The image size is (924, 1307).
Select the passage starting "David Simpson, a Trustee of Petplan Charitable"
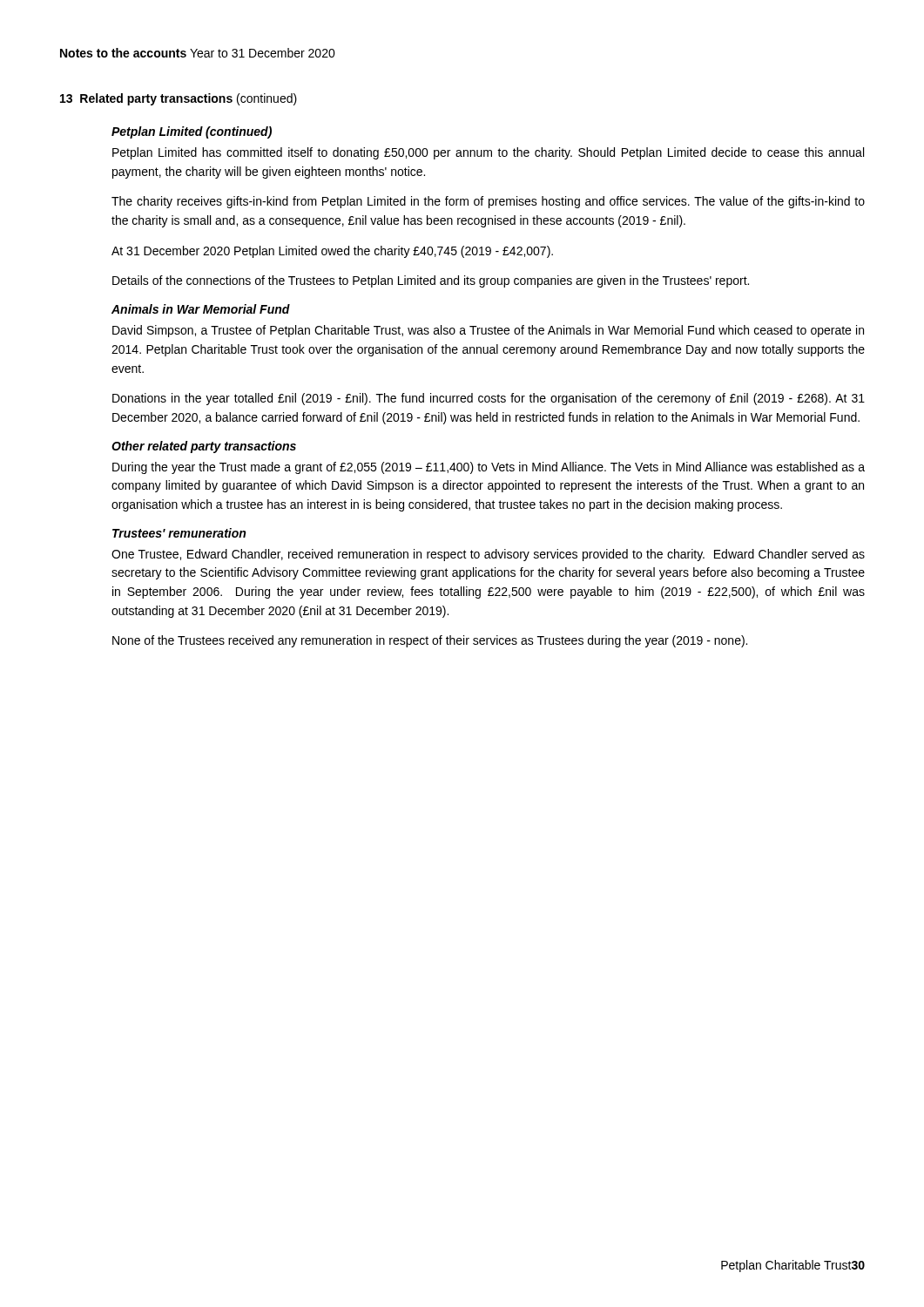(488, 349)
